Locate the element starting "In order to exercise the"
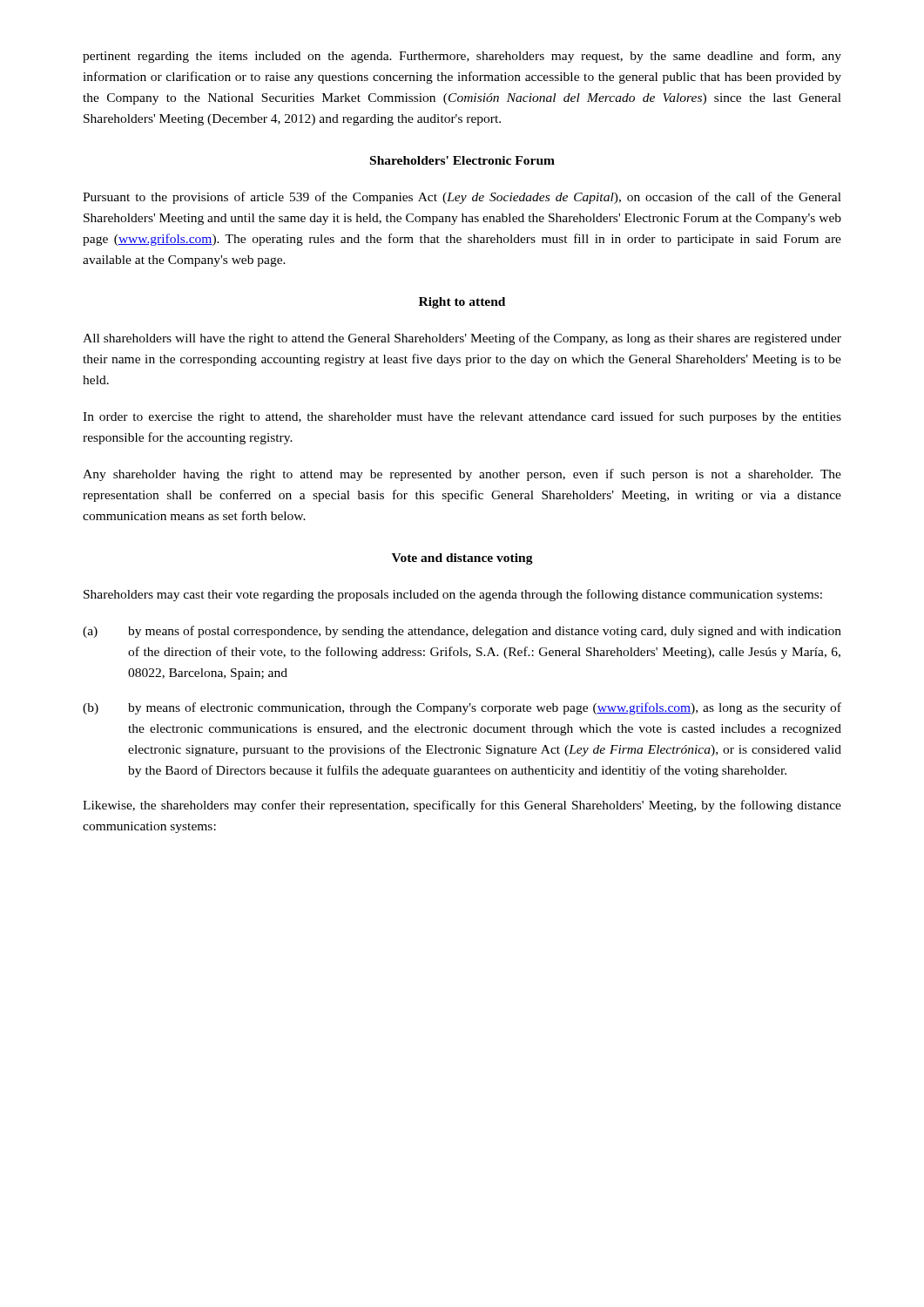The width and height of the screenshot is (924, 1307). click(462, 427)
